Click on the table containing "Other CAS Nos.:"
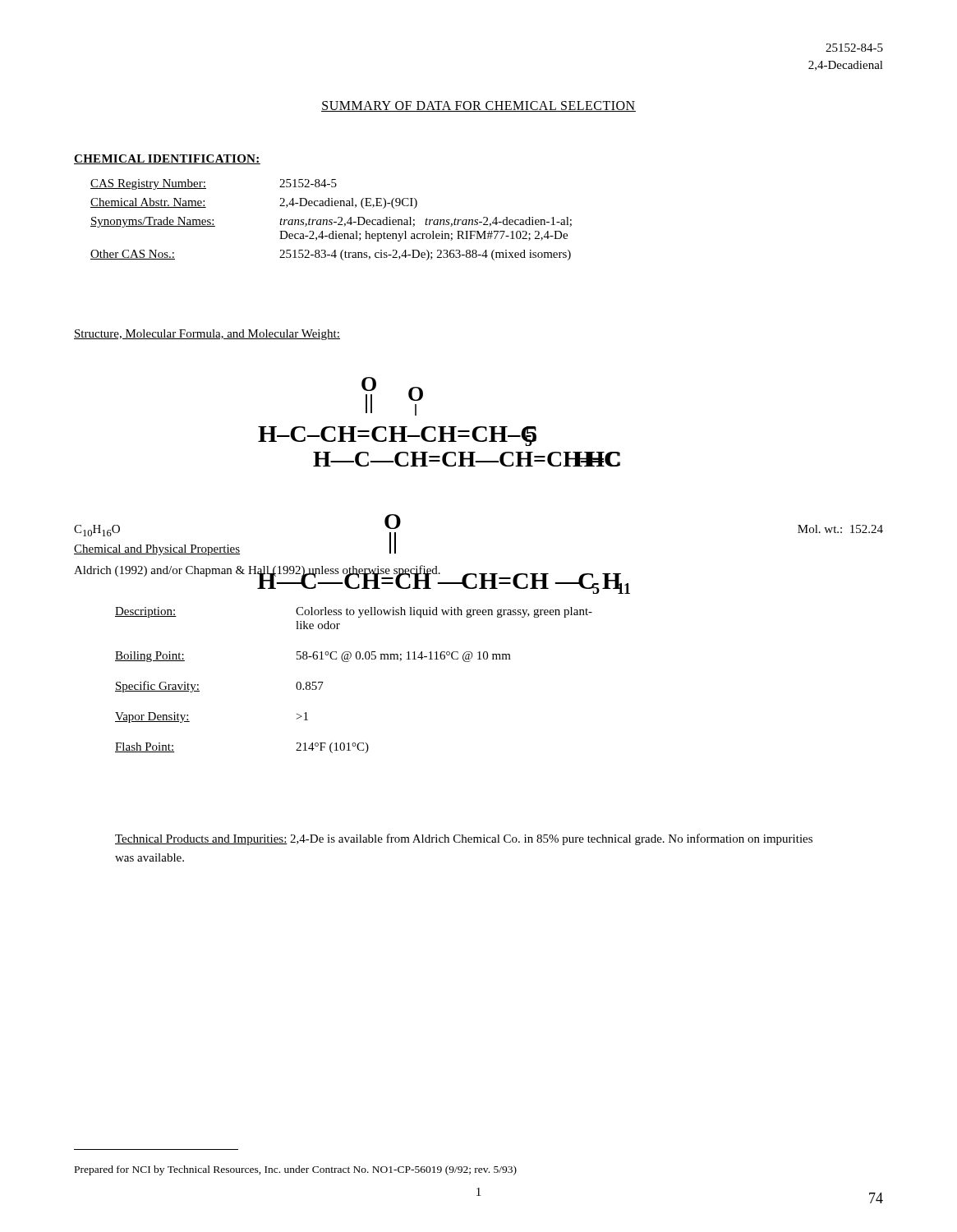Screen dimensions: 1232x957 point(476,219)
